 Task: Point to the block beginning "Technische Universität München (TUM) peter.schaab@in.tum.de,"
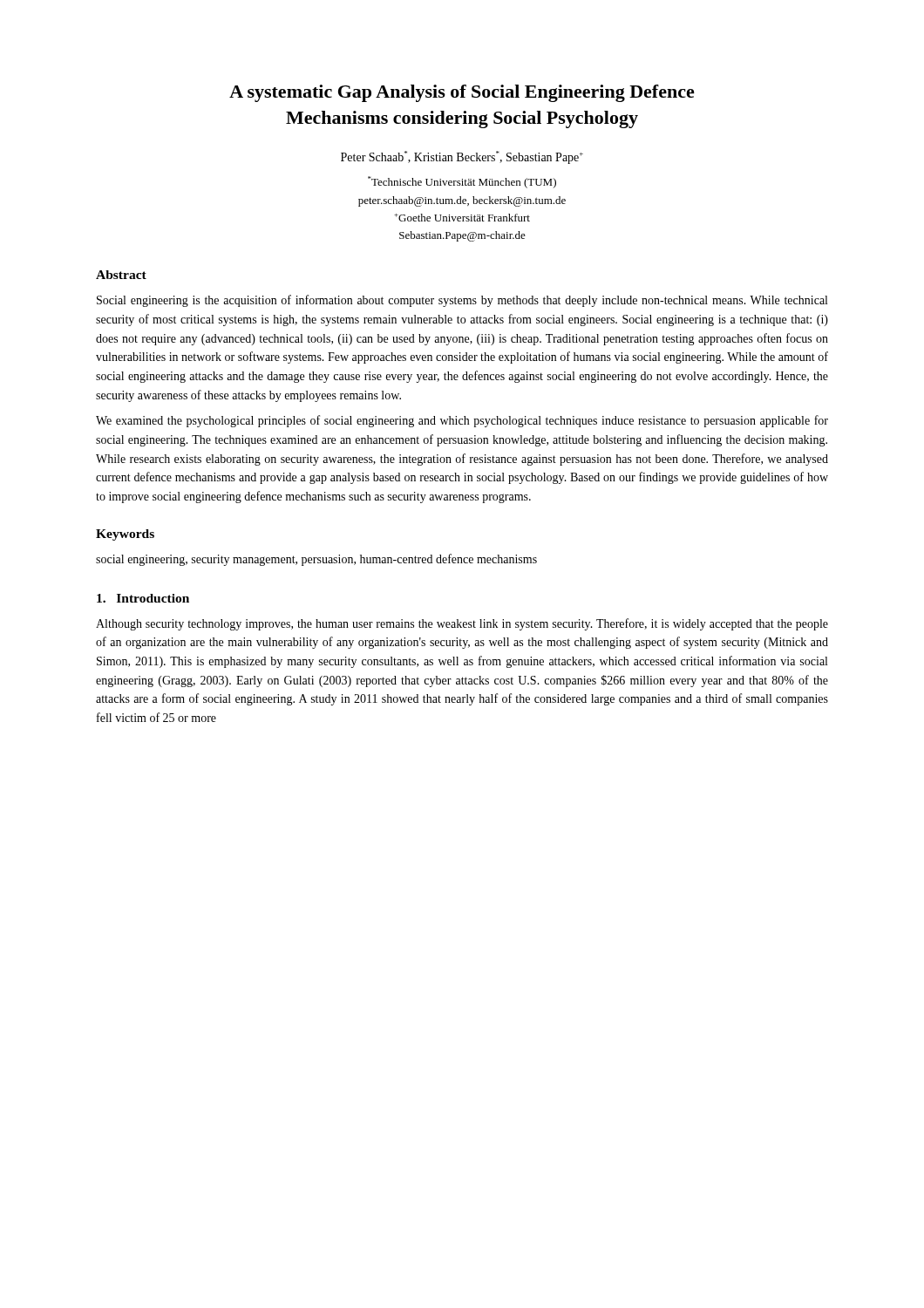(x=462, y=208)
